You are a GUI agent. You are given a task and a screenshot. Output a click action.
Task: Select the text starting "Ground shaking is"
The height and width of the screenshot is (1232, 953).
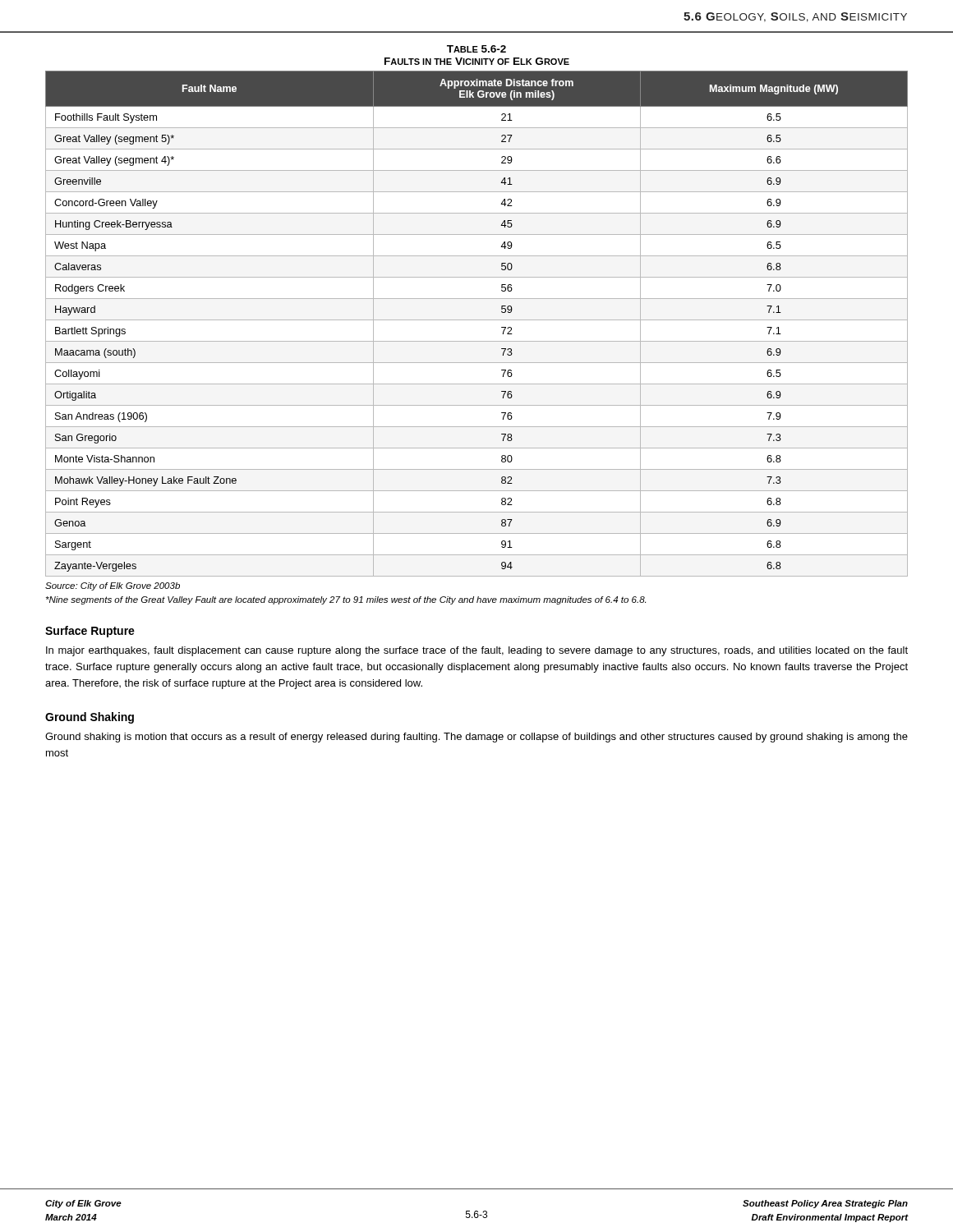coord(476,744)
